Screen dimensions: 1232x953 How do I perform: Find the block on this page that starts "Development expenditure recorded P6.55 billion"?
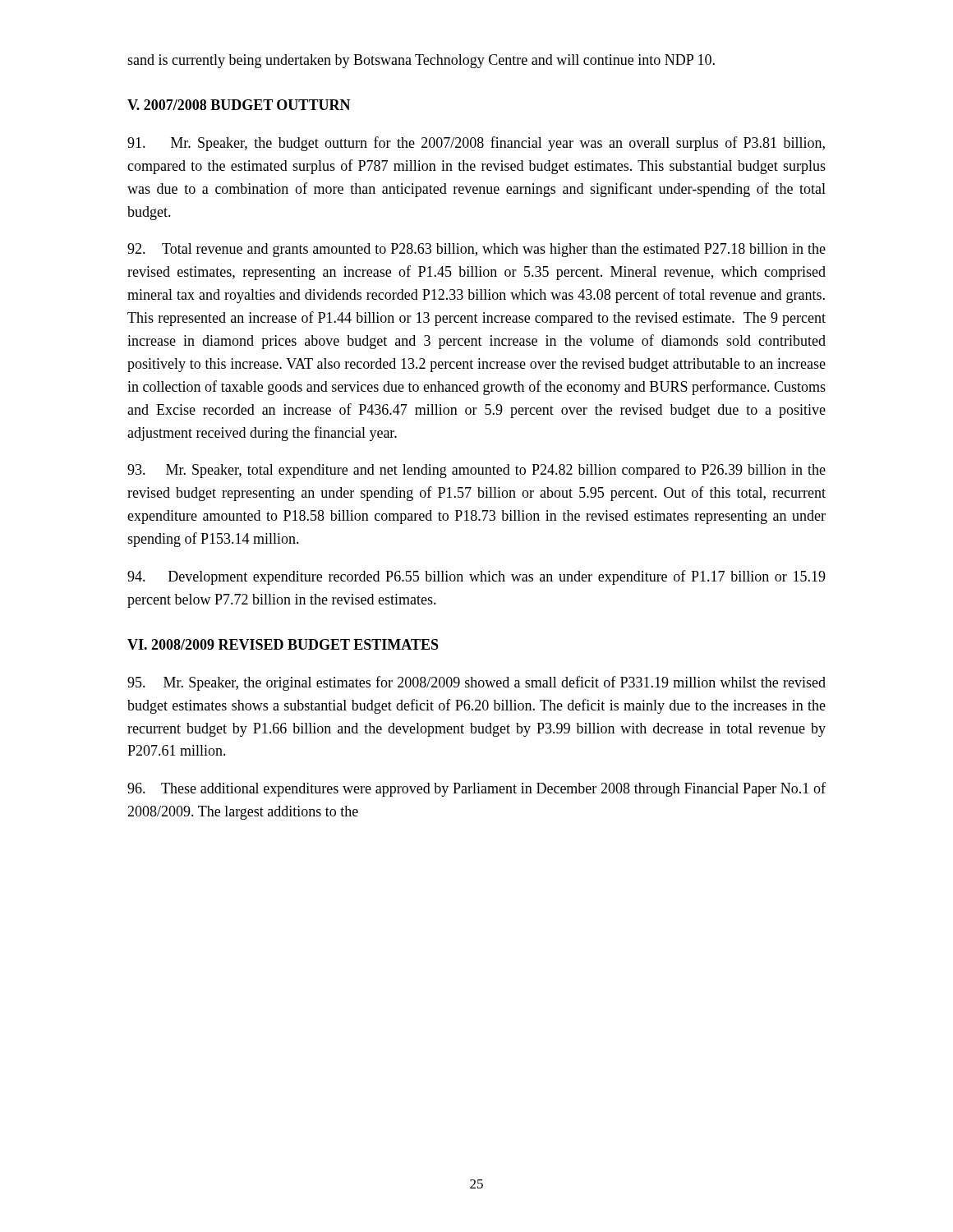coord(476,588)
